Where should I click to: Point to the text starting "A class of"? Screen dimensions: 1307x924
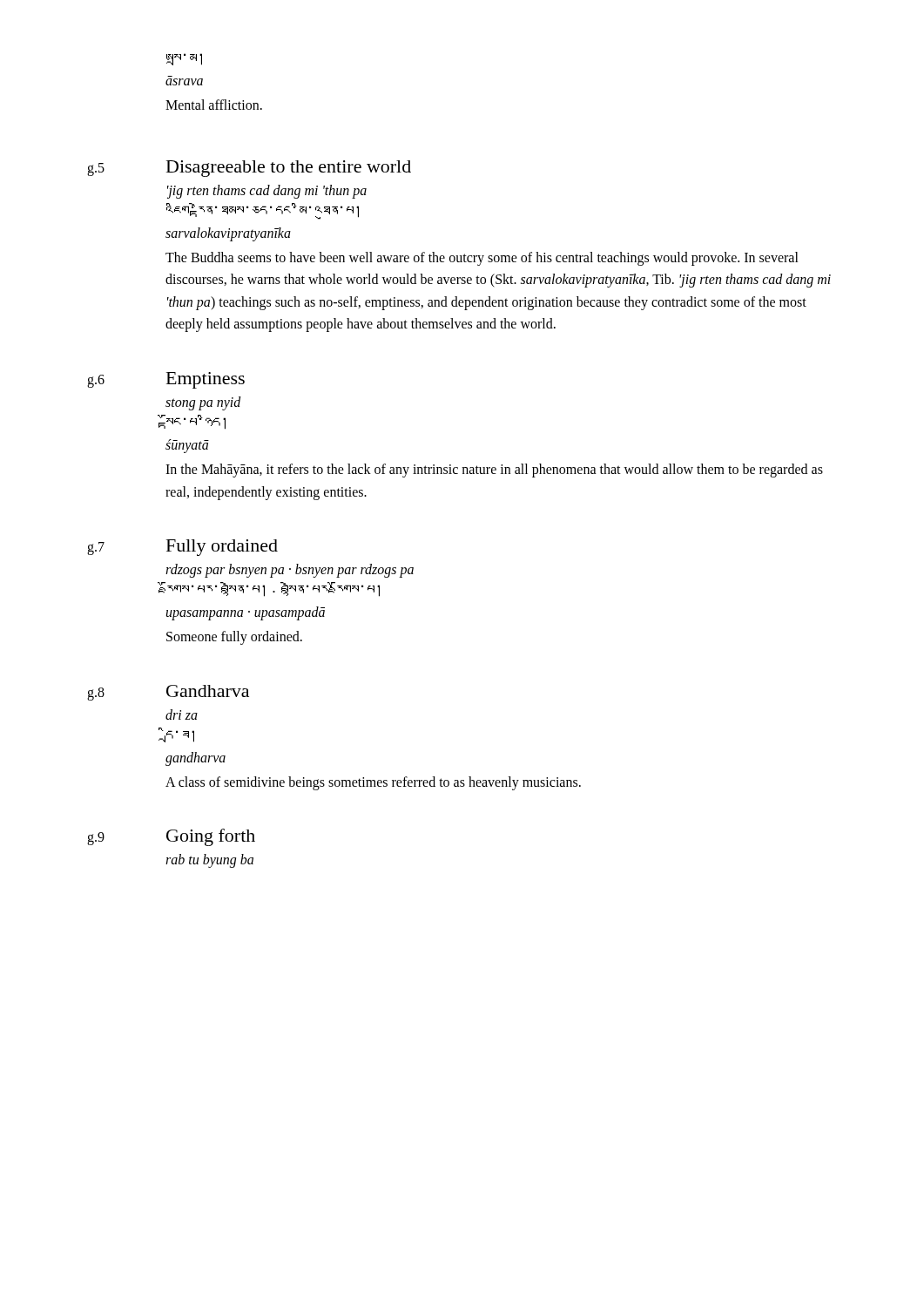click(373, 782)
